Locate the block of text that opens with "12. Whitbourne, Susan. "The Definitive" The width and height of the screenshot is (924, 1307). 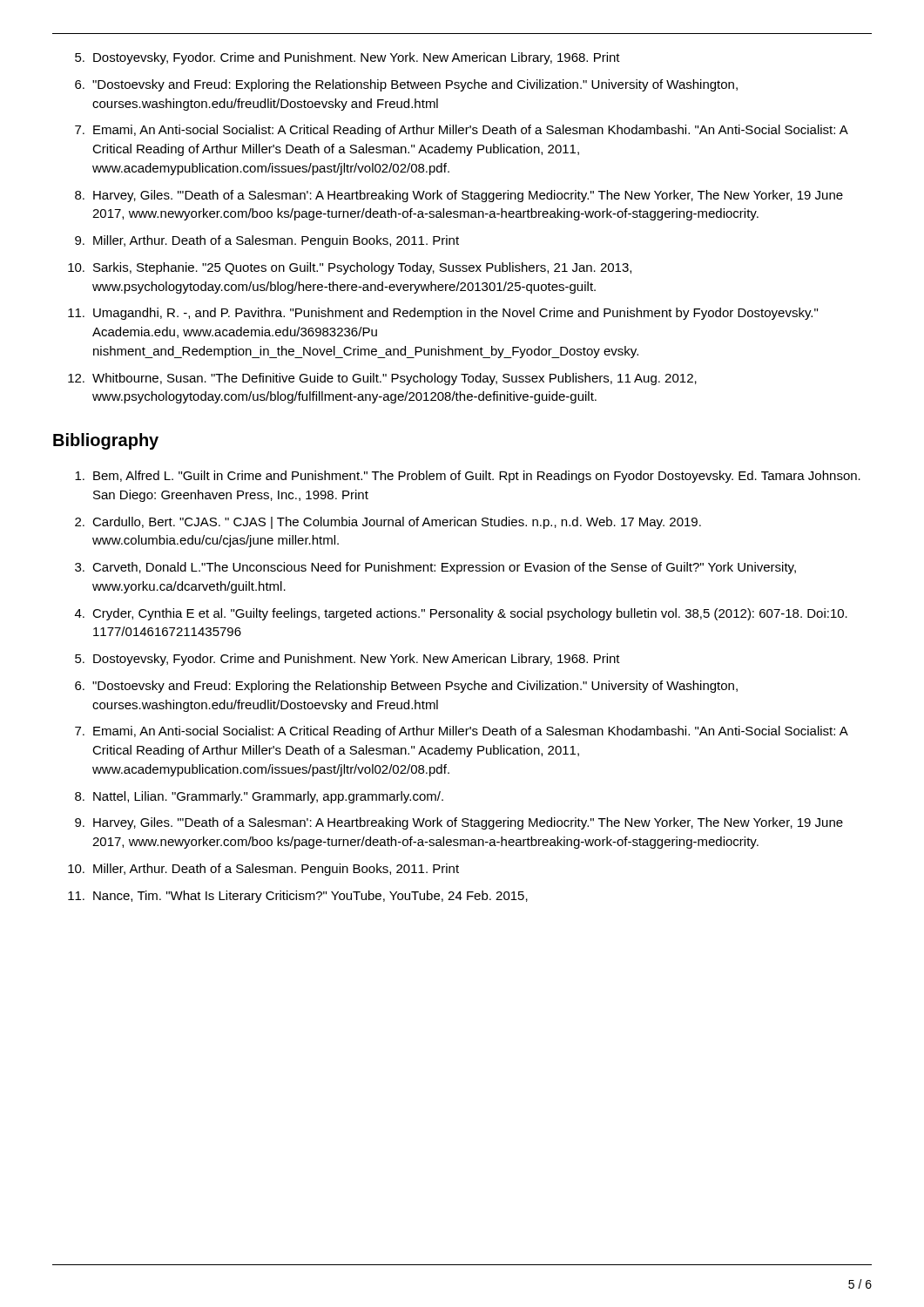[462, 387]
